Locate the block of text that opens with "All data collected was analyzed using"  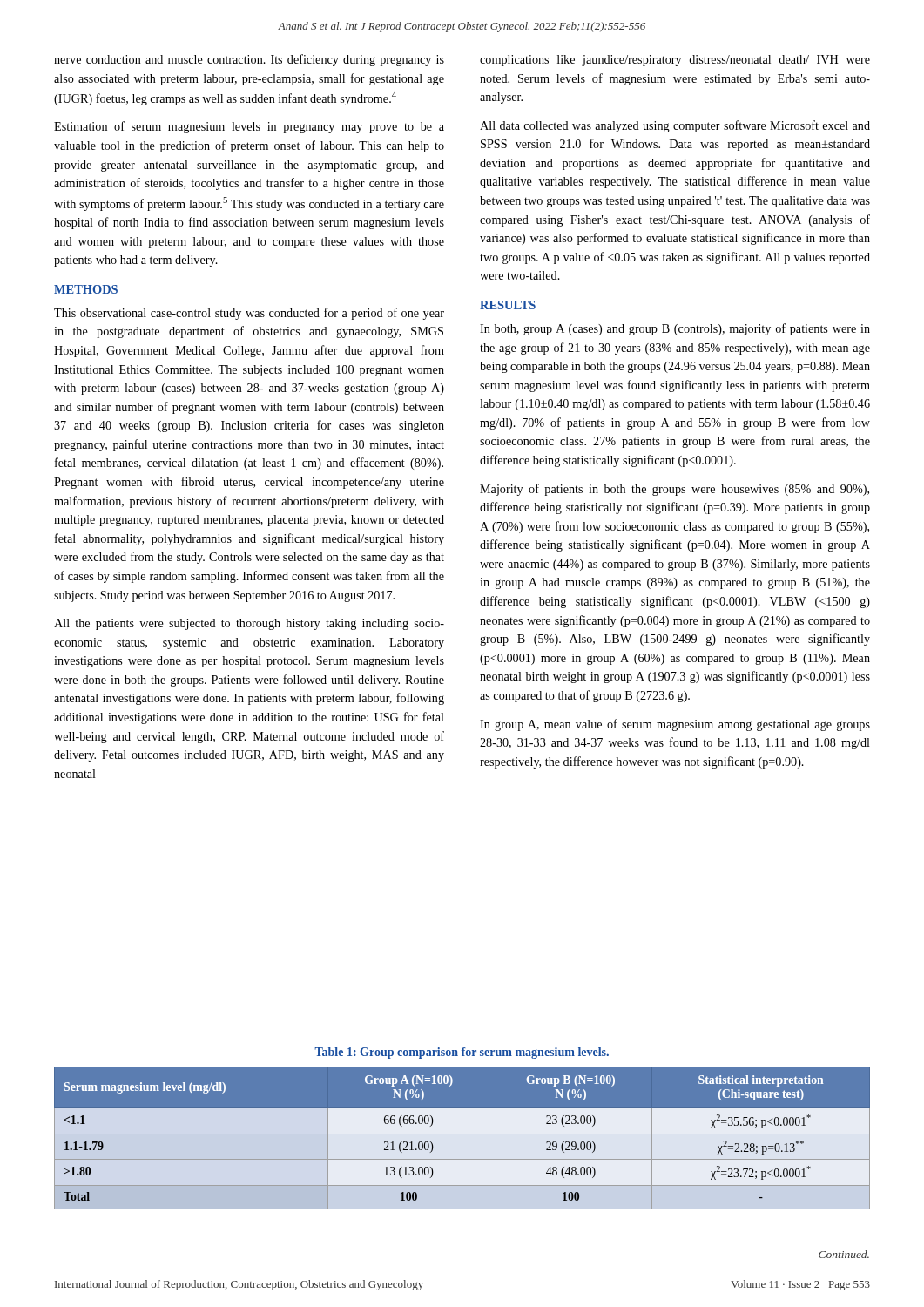click(x=675, y=200)
